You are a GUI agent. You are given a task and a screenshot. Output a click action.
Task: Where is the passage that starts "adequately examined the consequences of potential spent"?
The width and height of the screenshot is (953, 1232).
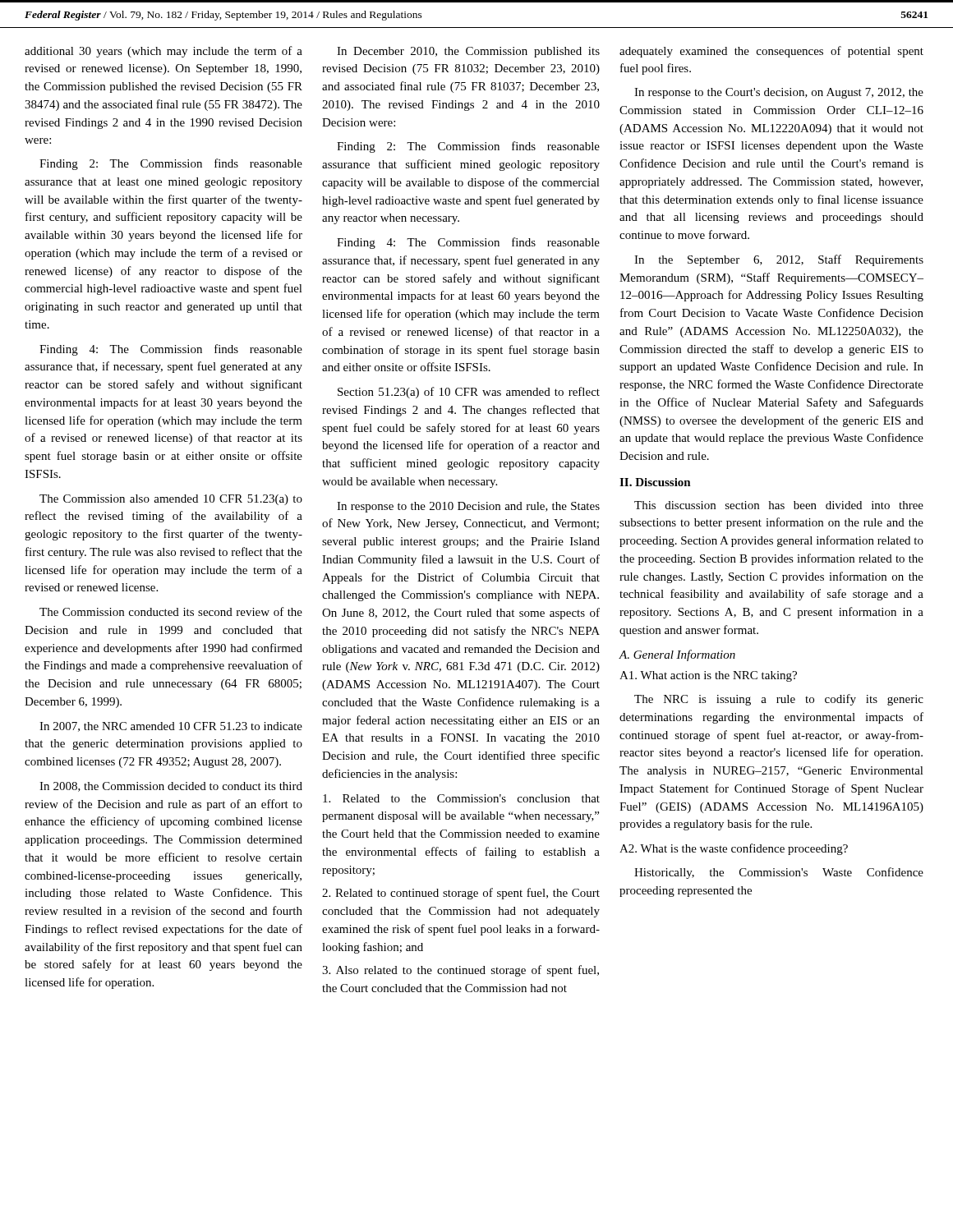(x=771, y=60)
